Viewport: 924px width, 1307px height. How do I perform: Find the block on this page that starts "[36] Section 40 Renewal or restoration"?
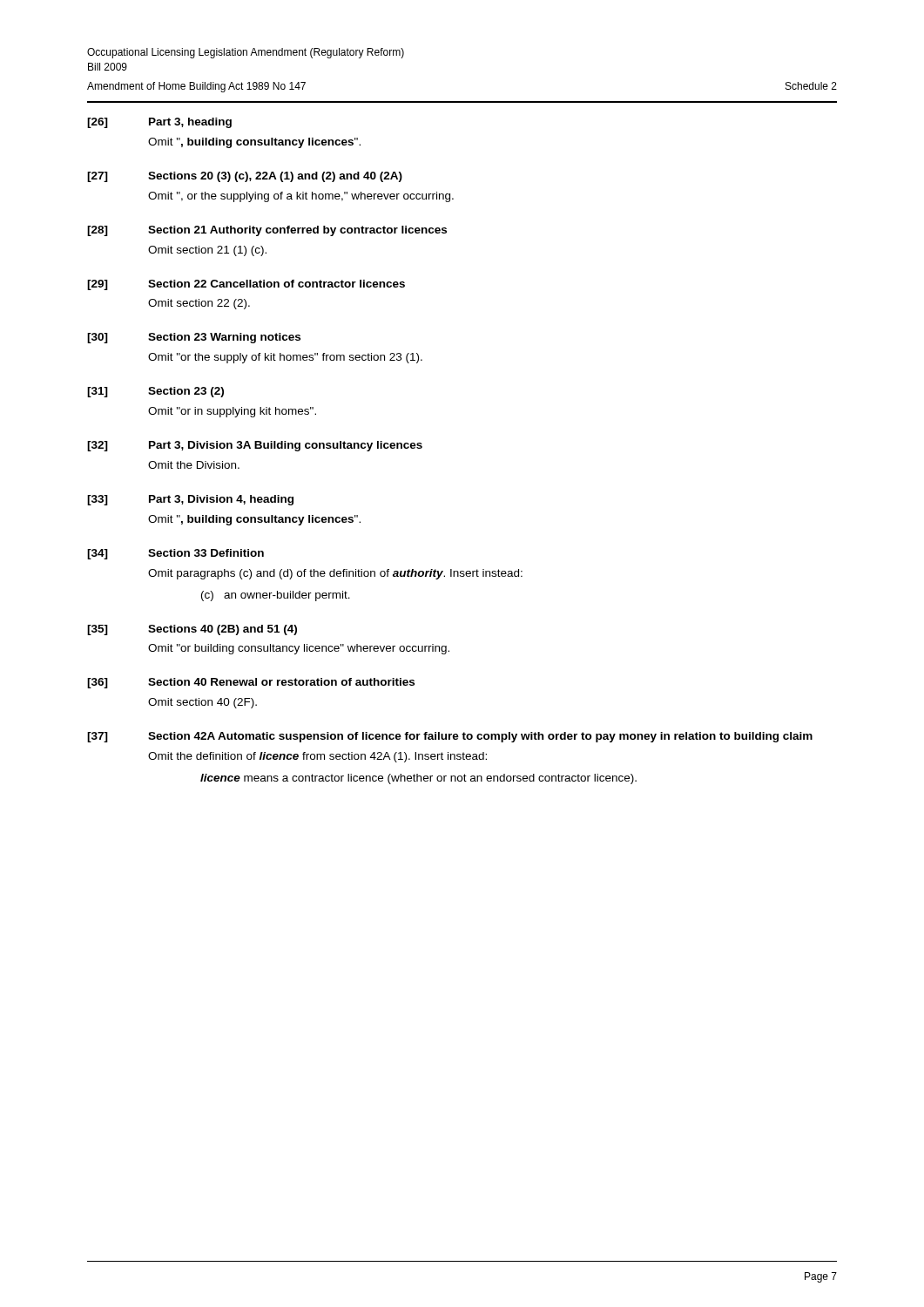pos(251,683)
